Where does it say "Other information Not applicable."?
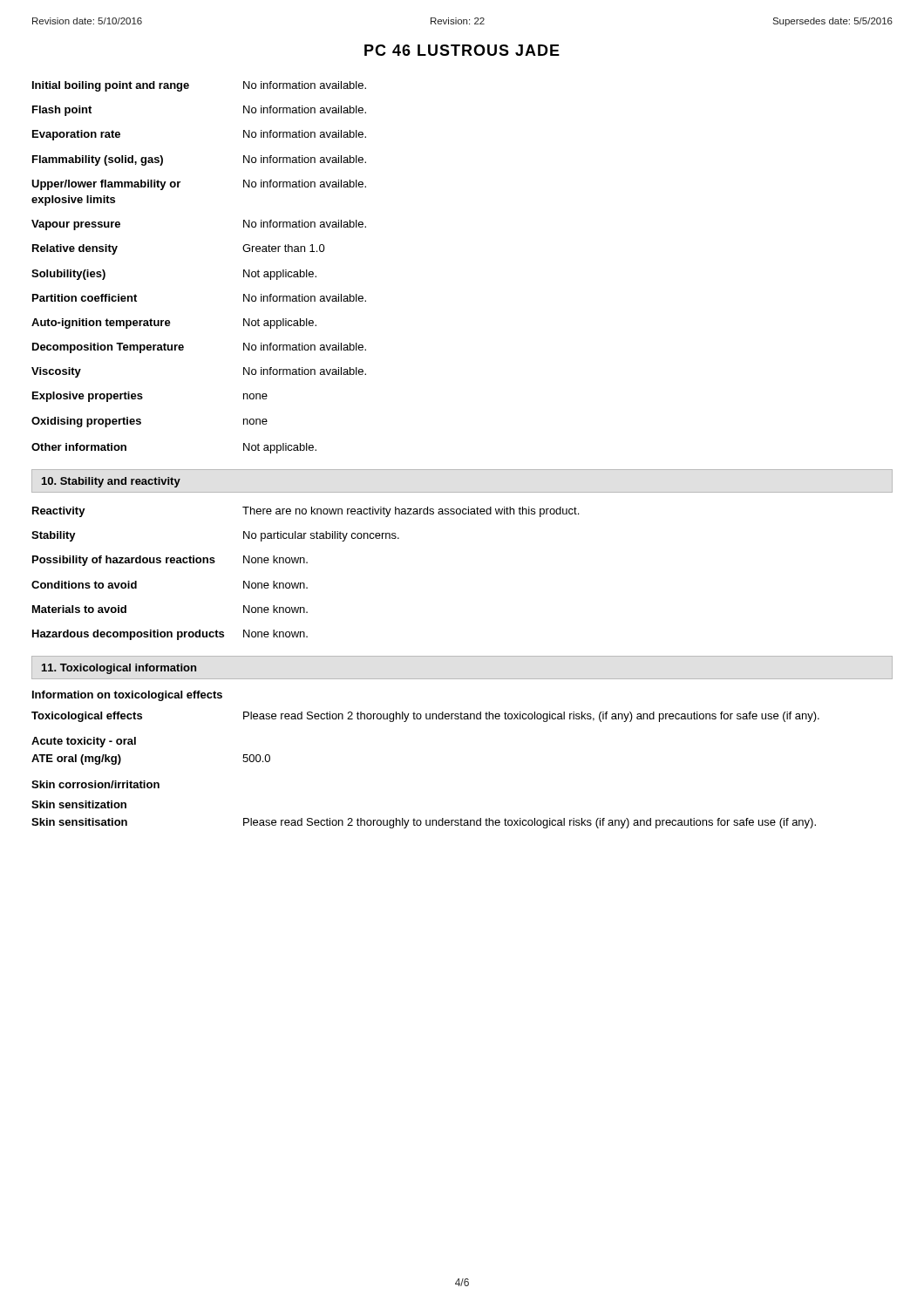Image resolution: width=924 pixels, height=1308 pixels. coord(80,448)
